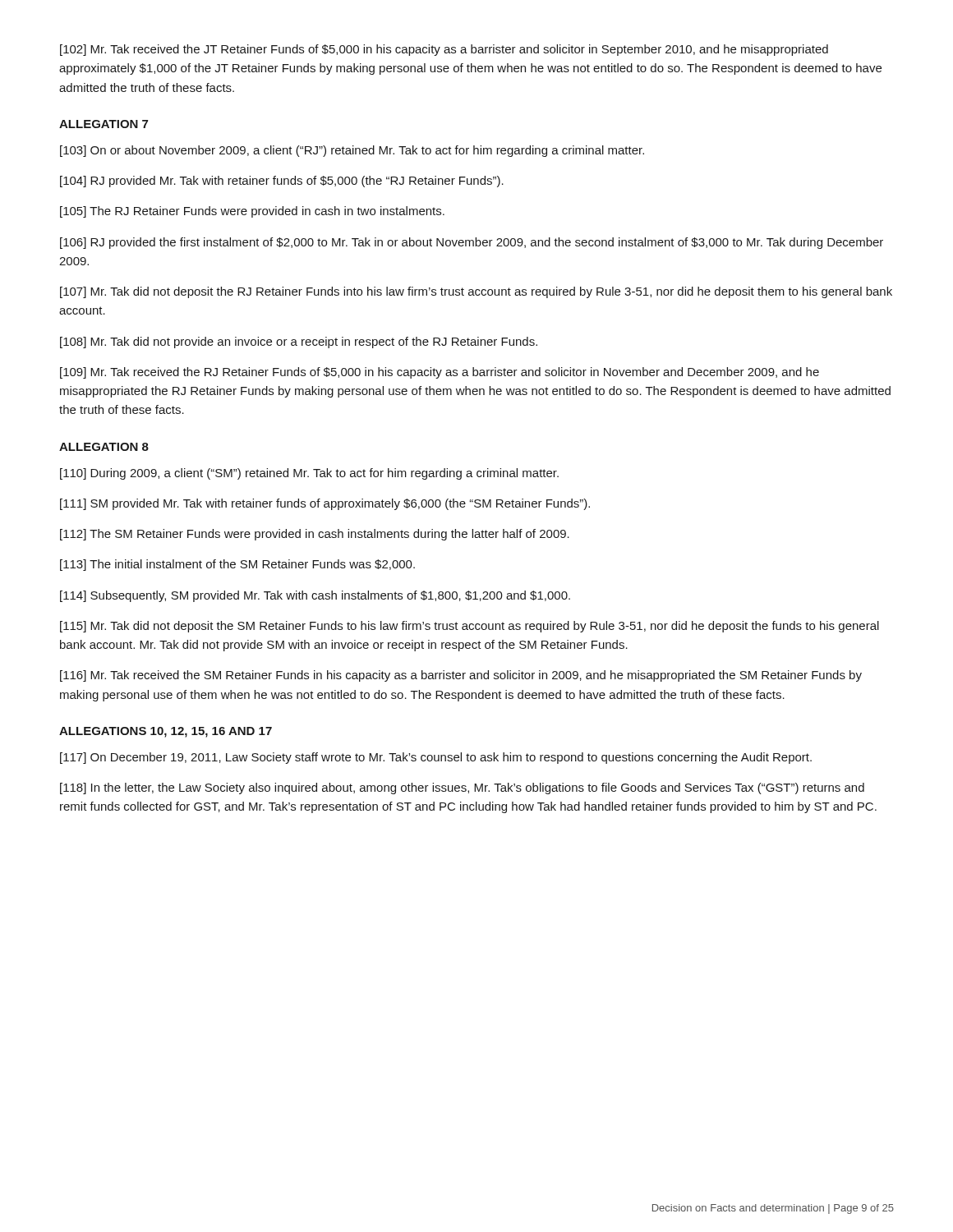
Task: Locate the block of text that opens with "[111] SM provided Mr. Tak with retainer funds"
Action: pyautogui.click(x=325, y=503)
